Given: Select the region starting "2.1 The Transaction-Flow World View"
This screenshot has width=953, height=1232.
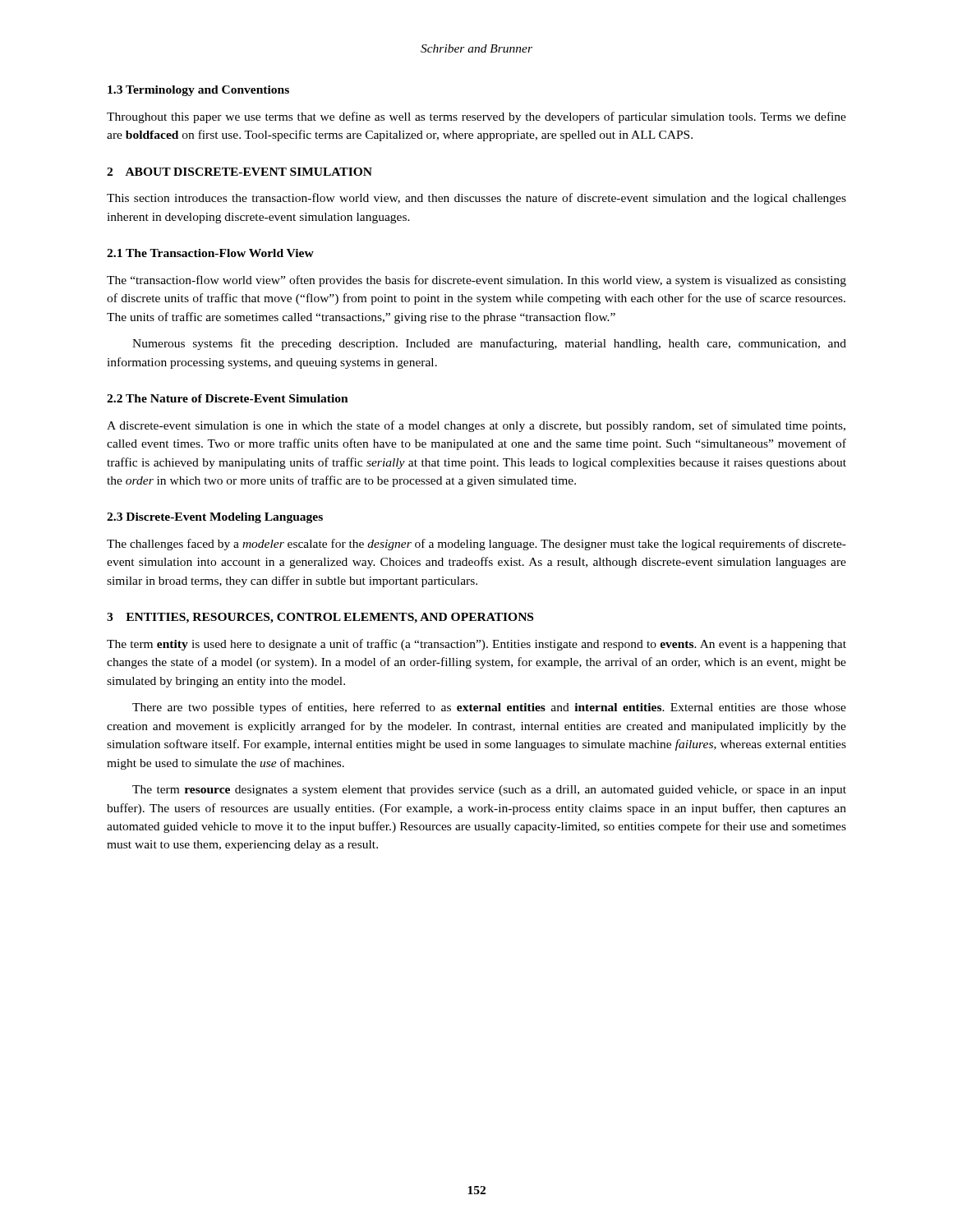Looking at the screenshot, I should [210, 253].
